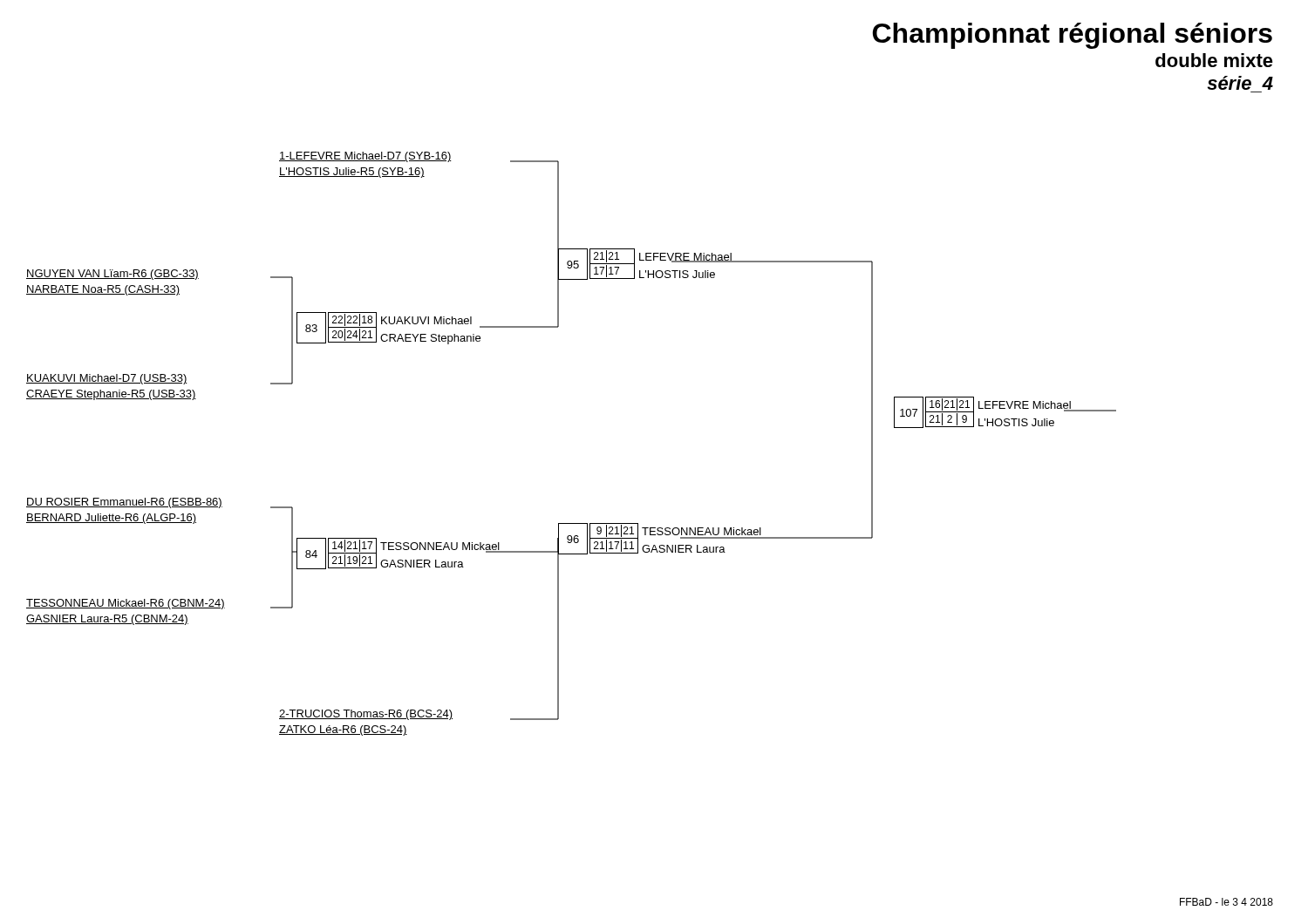
Task: Click on the text with the text "NGUYEN VAN Lïam-R6 (GBC-33)NARBATE Noa-R5 (CASH-33)"
Action: click(x=112, y=281)
